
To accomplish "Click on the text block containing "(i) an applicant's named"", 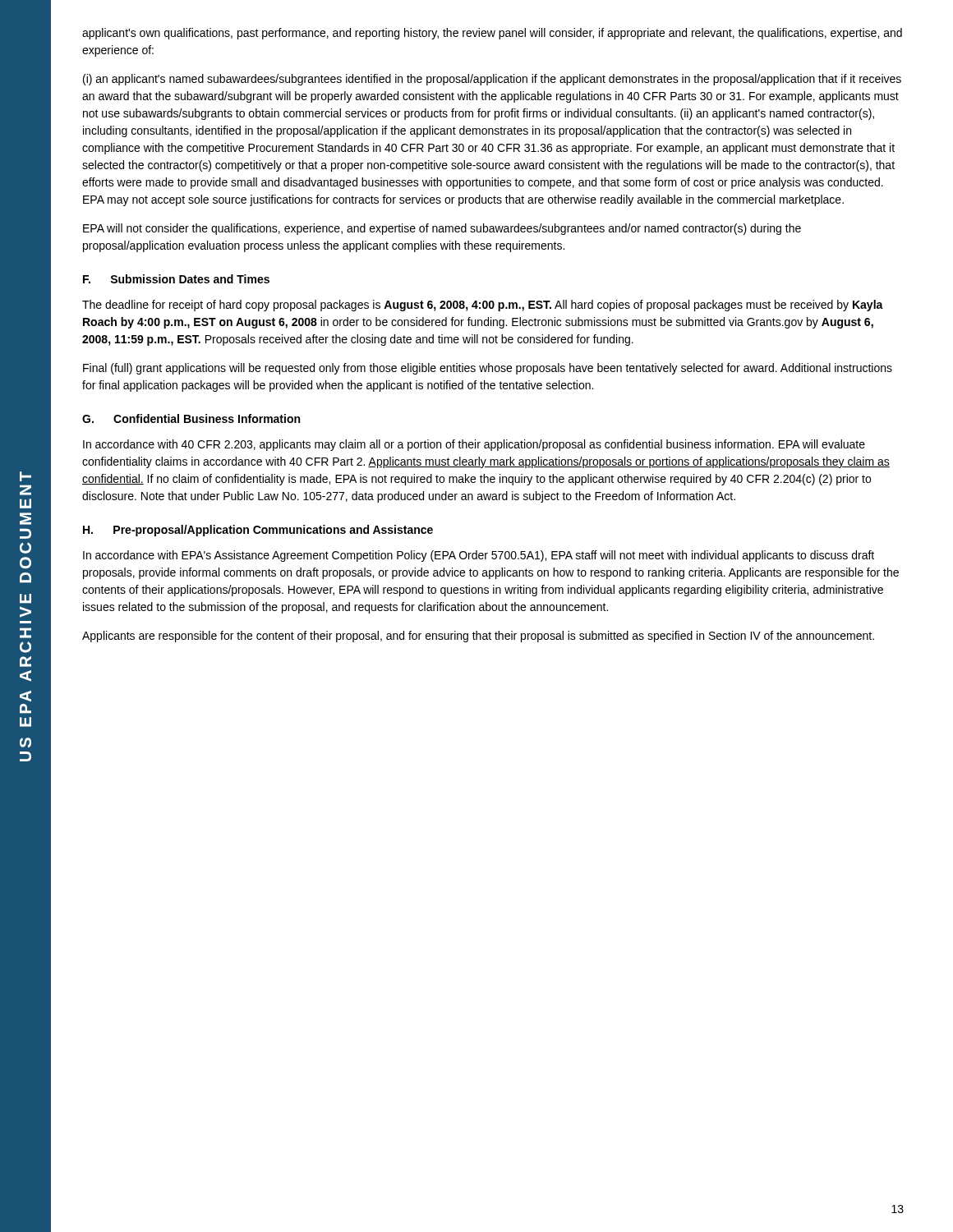I will (492, 139).
